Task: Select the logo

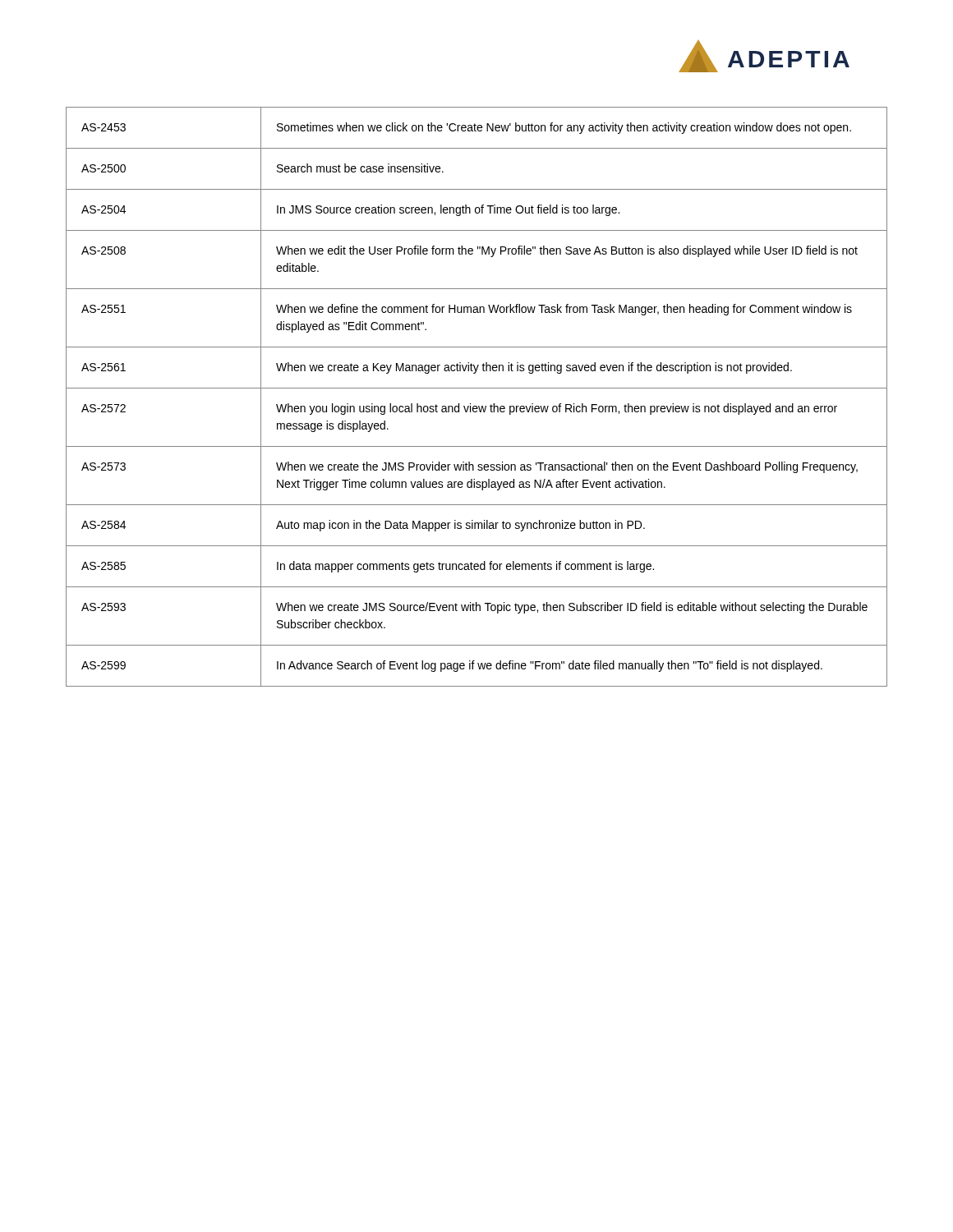Action: tap(476, 58)
